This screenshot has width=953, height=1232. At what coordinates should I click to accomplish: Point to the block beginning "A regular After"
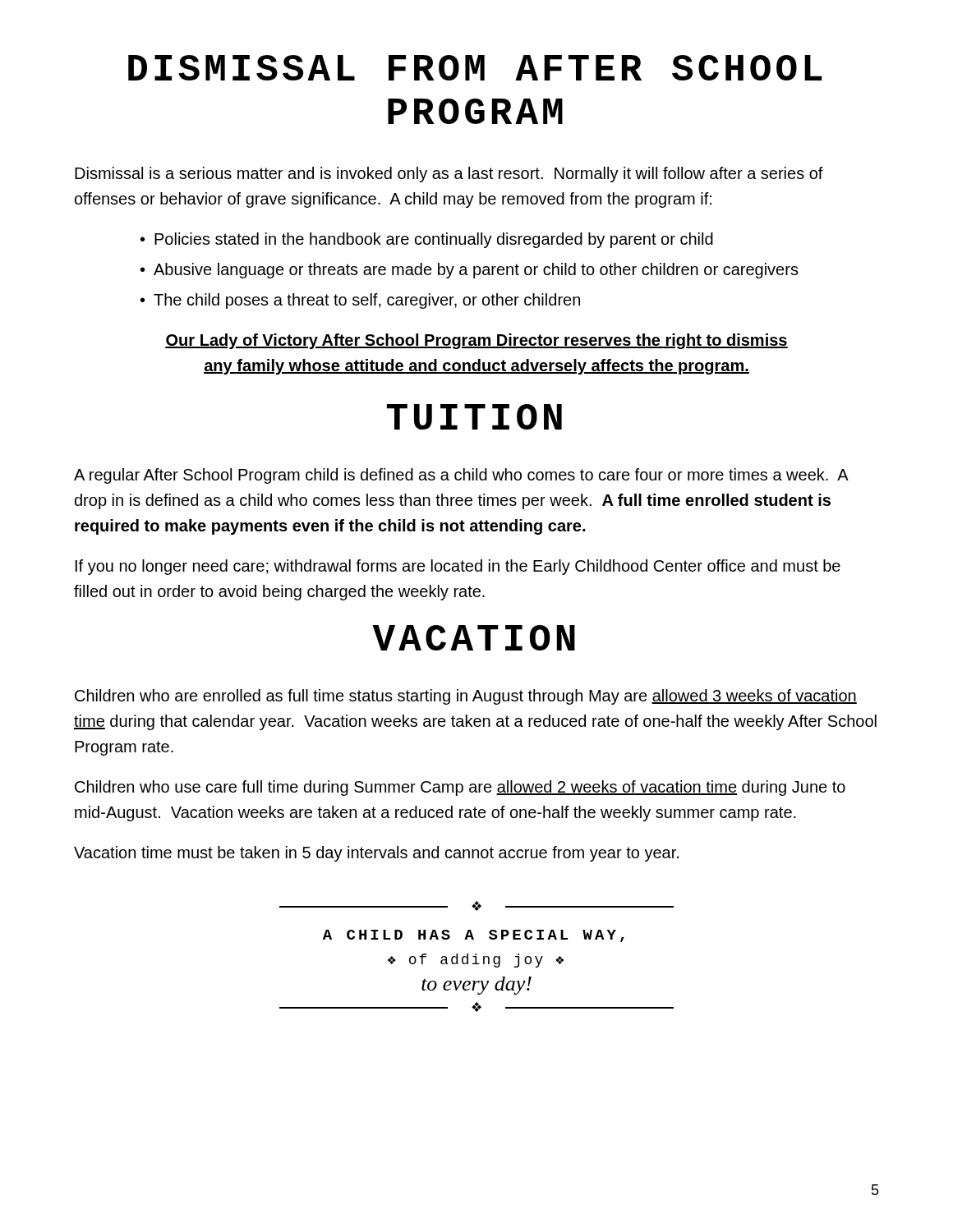(x=461, y=500)
